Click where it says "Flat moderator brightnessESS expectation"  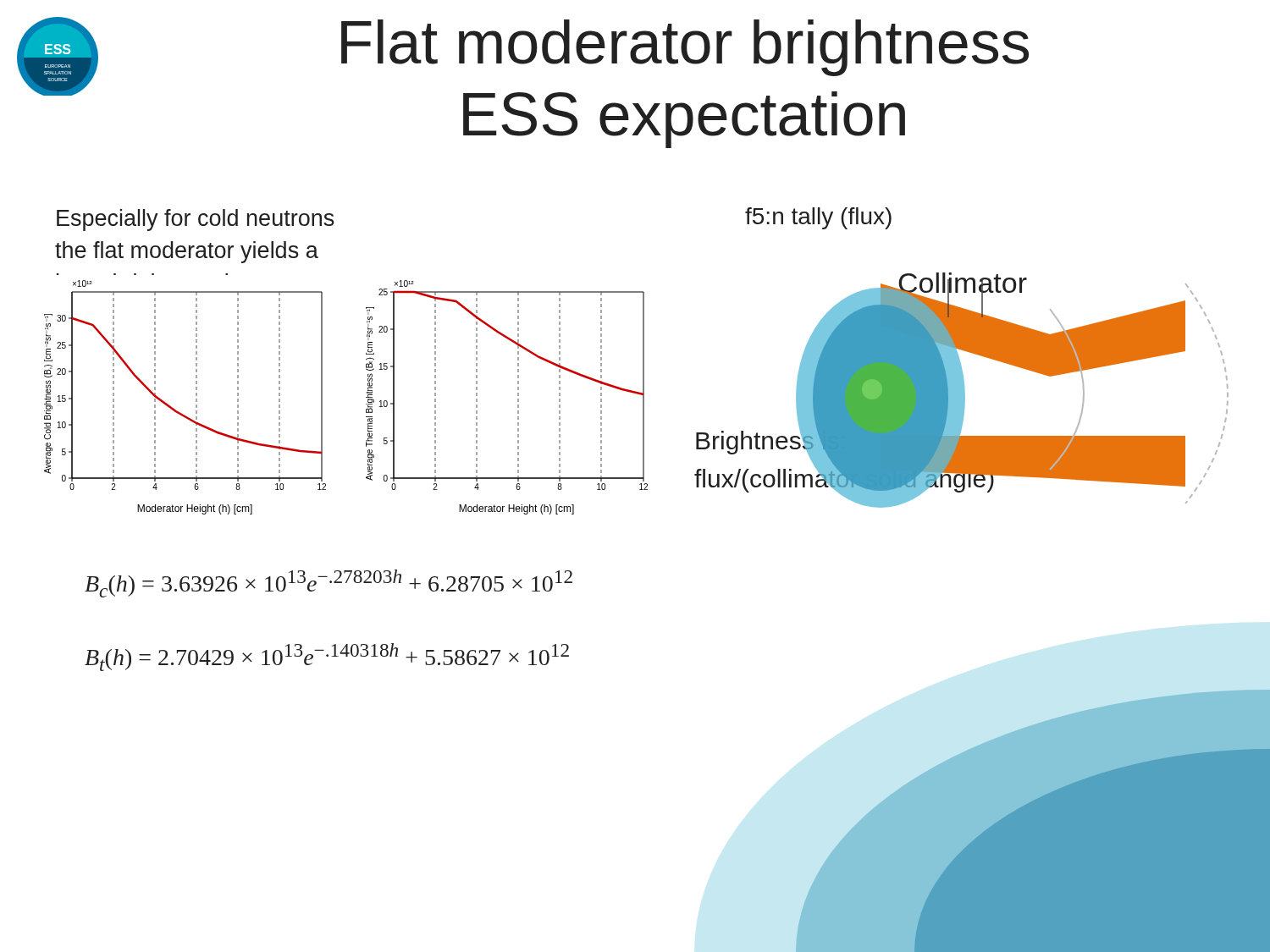(684, 79)
